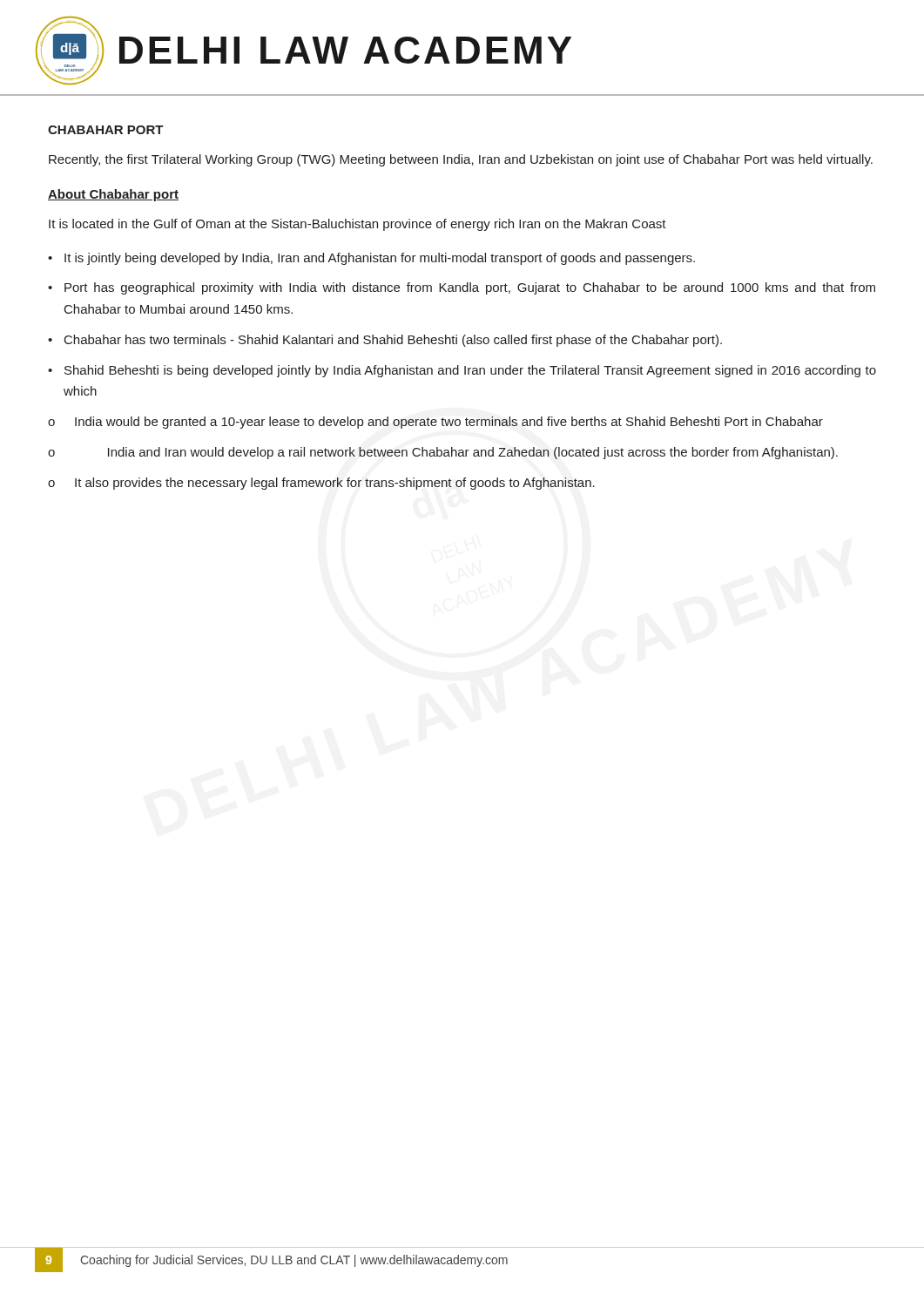Navigate to the region starting "o It also provides"
Image resolution: width=924 pixels, height=1307 pixels.
(322, 483)
